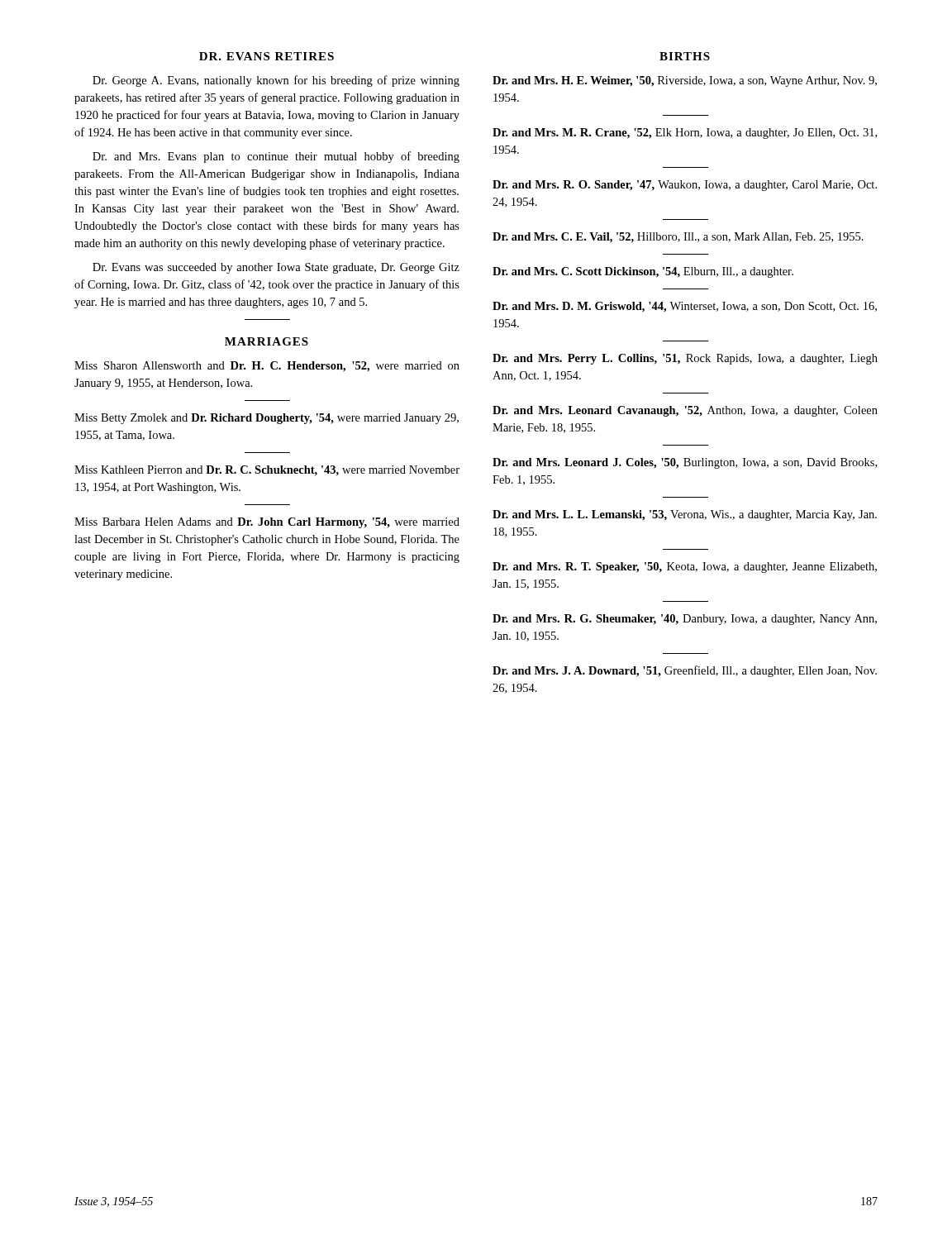
Task: Point to the passage starting "Dr. George A. Evans, nationally known for his"
Action: point(267,191)
